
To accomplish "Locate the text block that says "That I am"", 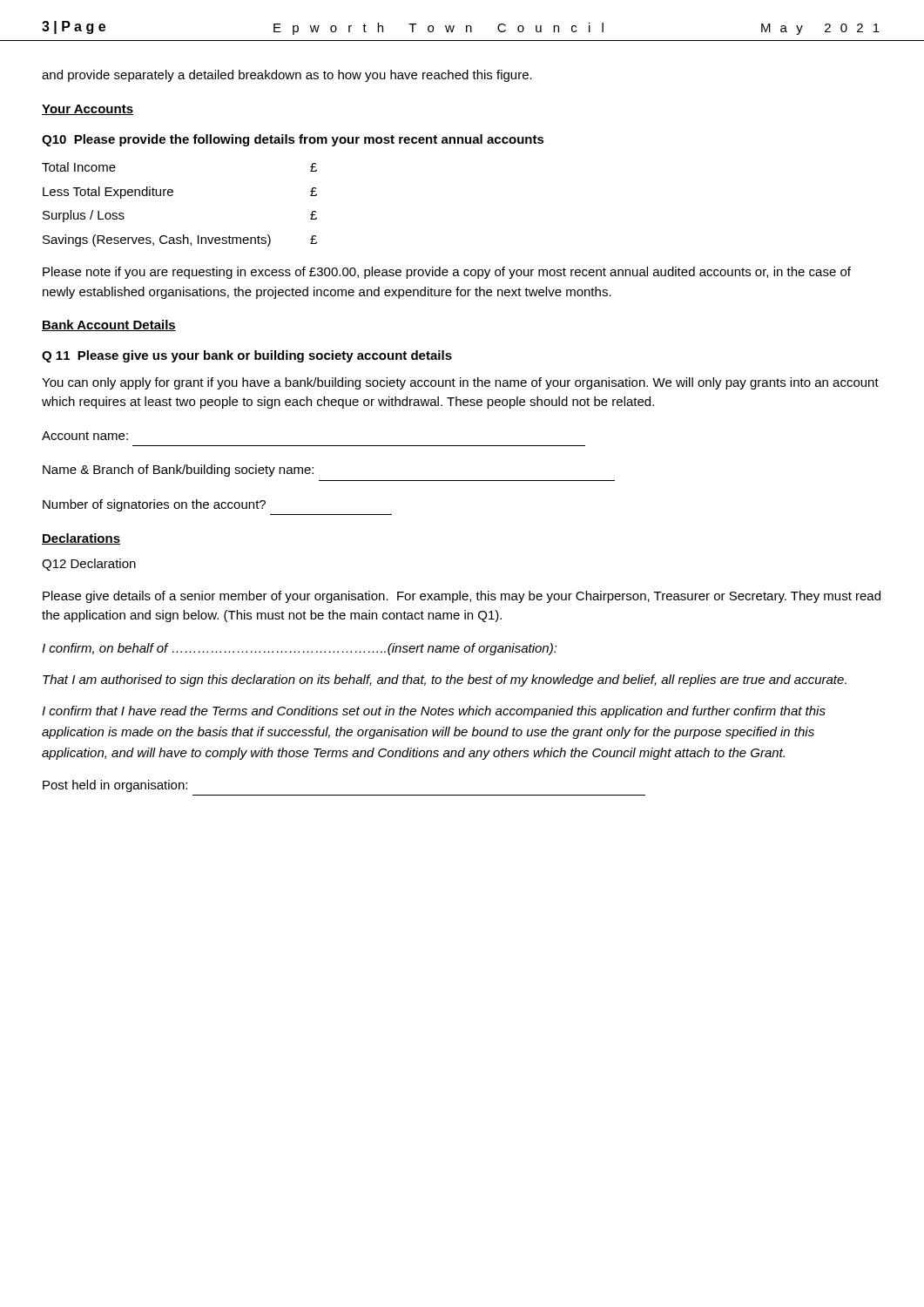I will (x=445, y=679).
